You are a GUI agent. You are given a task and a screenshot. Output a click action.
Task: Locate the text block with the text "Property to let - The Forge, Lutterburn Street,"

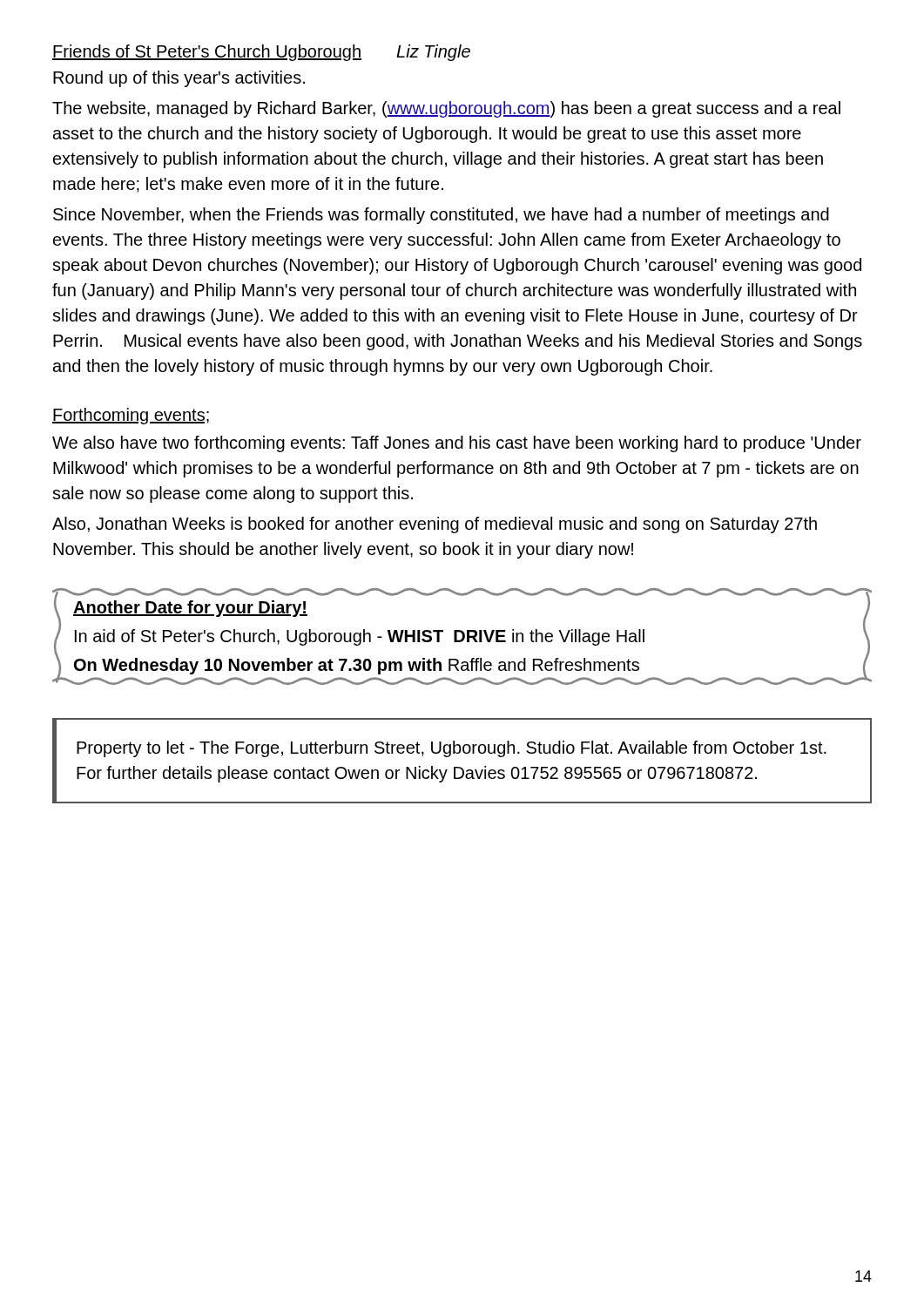(x=462, y=761)
